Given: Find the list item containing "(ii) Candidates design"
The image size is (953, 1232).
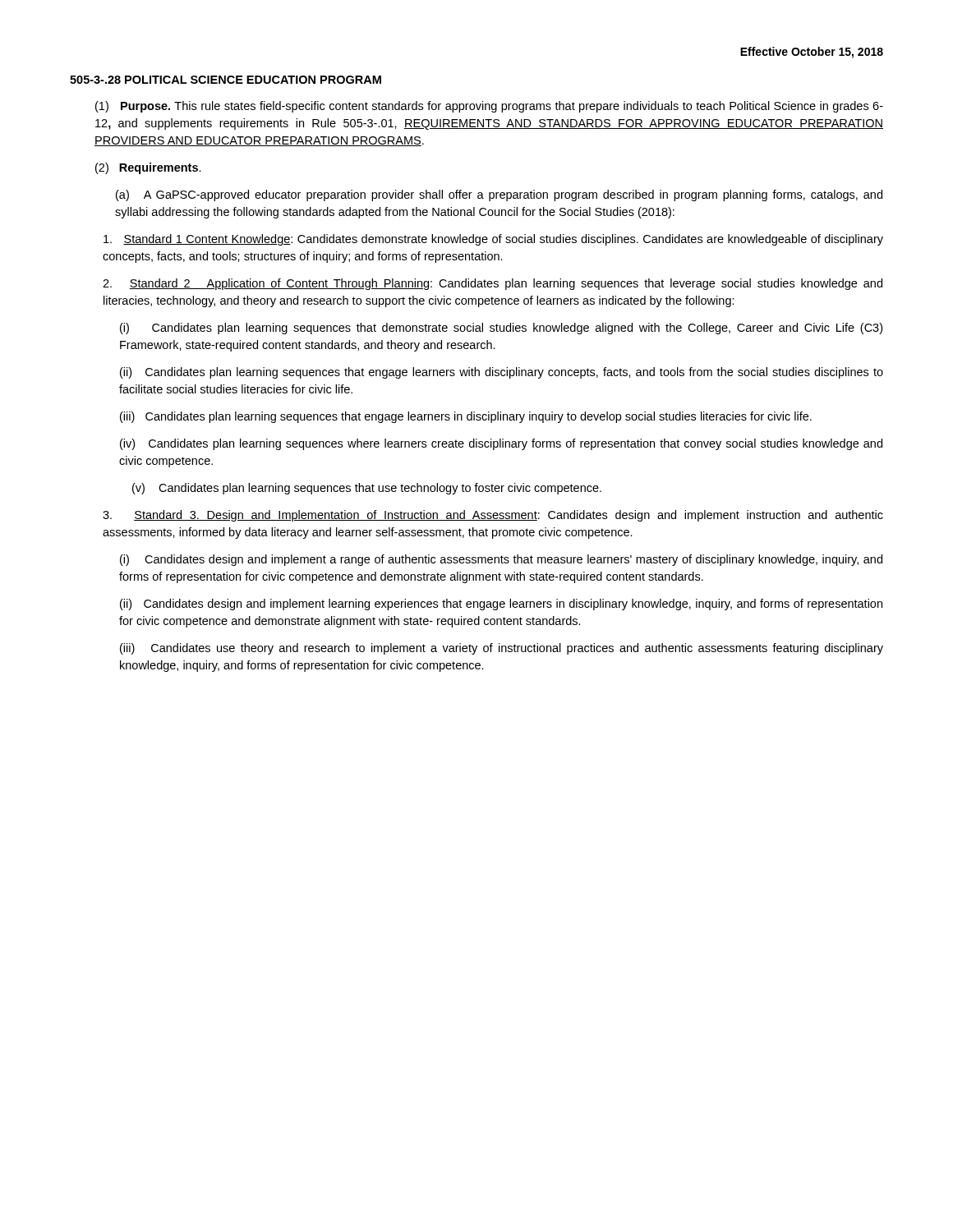Looking at the screenshot, I should coord(501,613).
